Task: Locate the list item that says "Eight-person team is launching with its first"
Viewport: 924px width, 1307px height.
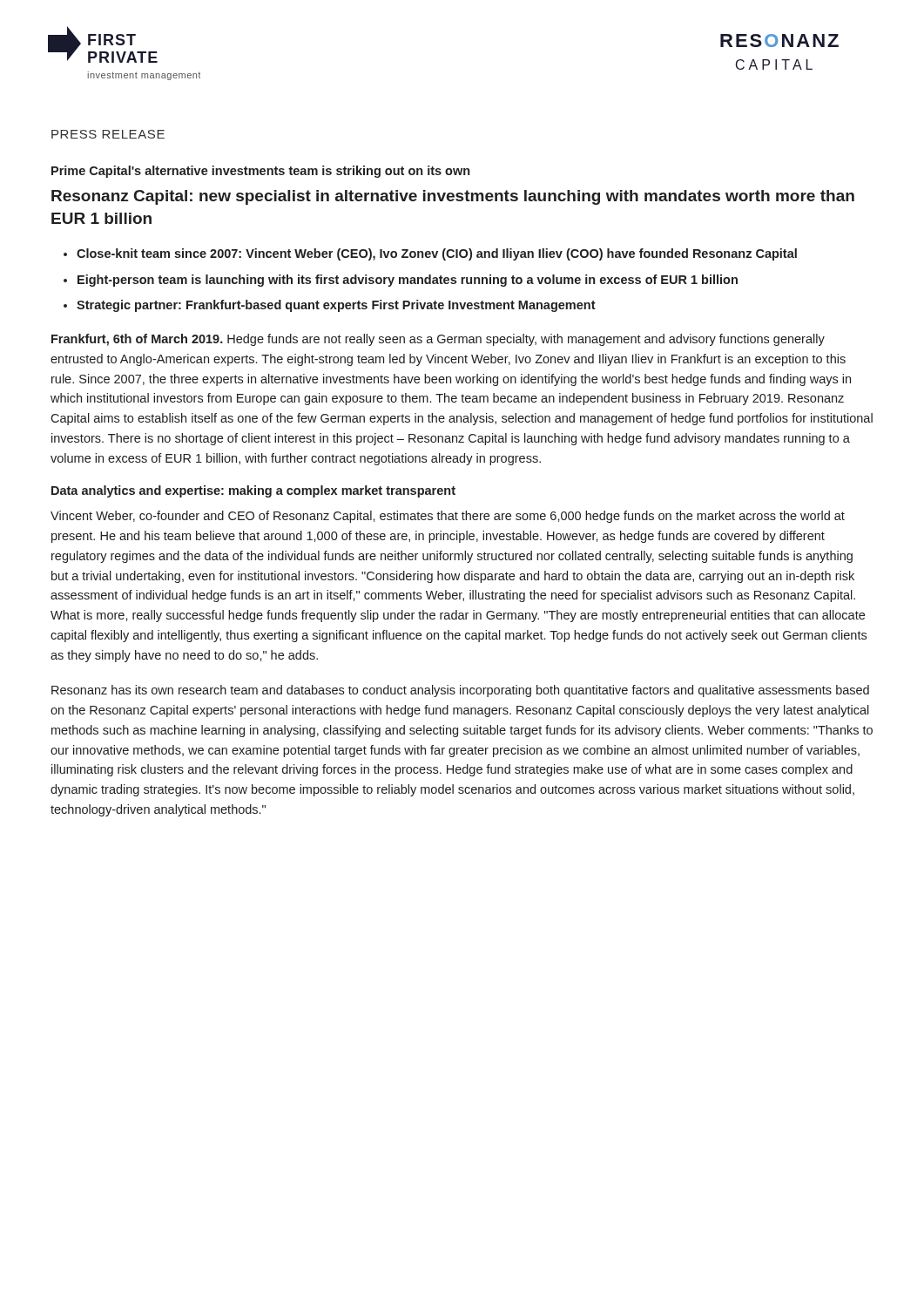Action: click(x=407, y=279)
